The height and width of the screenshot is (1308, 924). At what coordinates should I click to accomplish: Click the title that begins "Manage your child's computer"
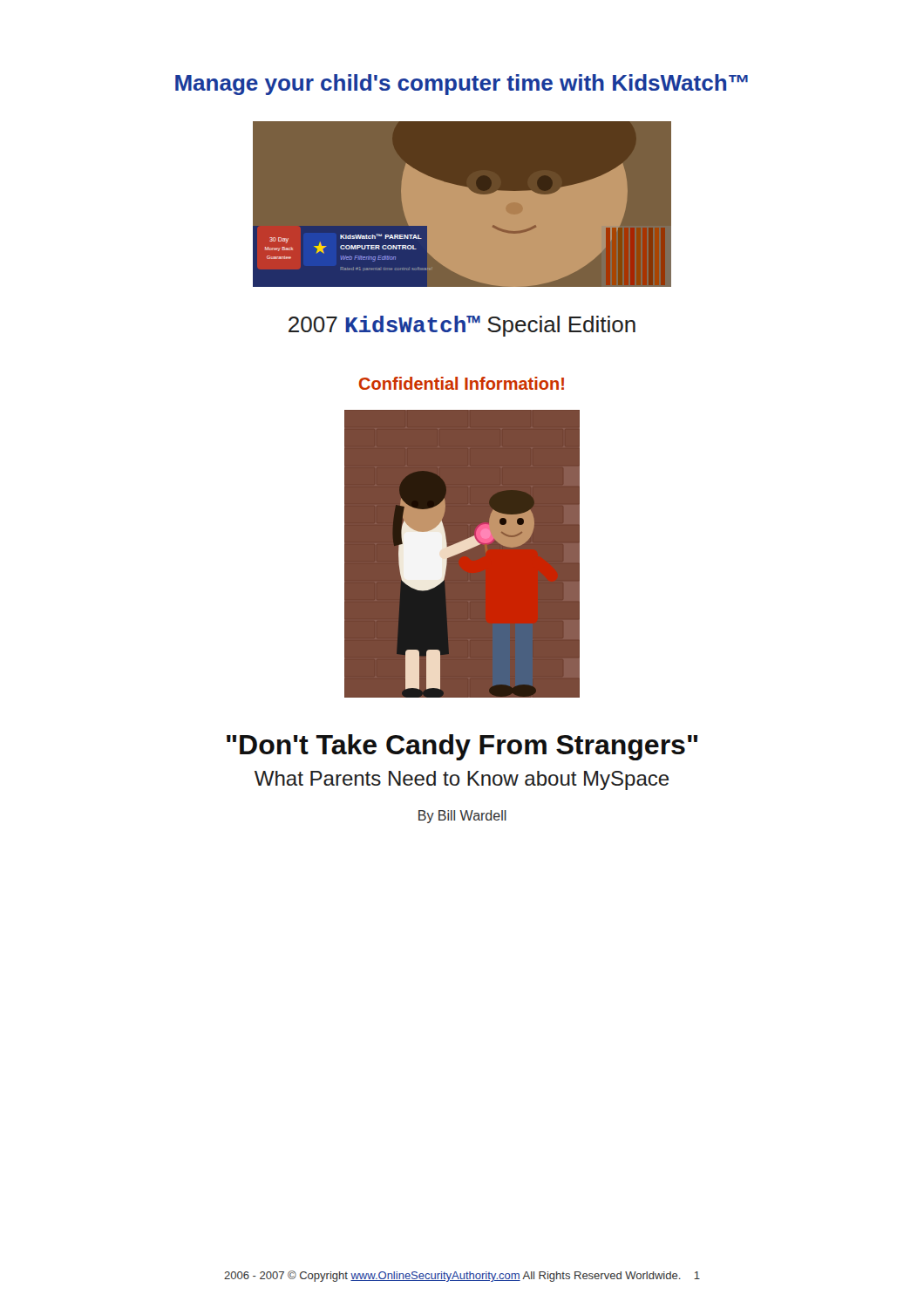[x=462, y=83]
